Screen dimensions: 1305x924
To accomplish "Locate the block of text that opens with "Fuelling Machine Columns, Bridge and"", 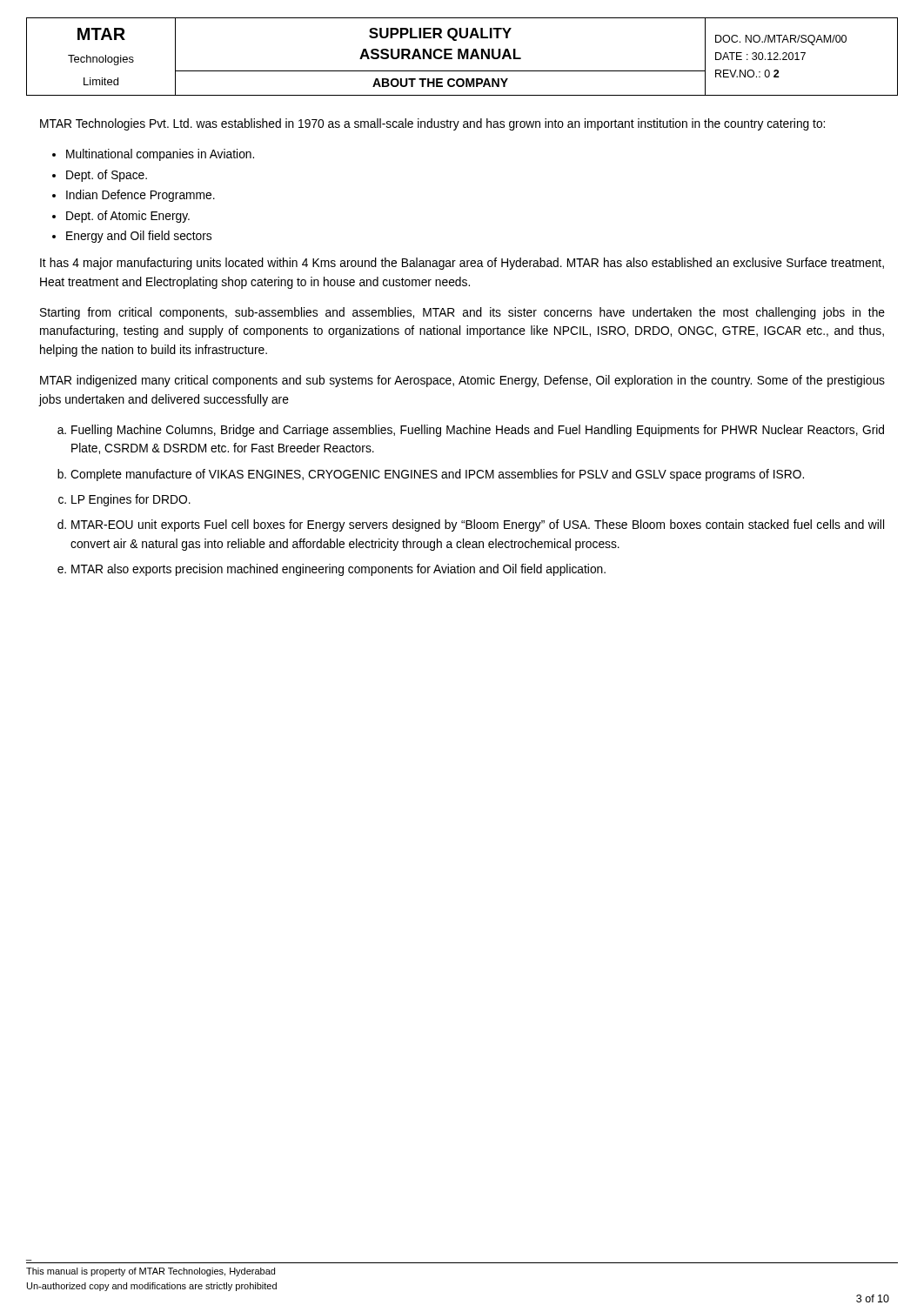I will click(x=478, y=440).
